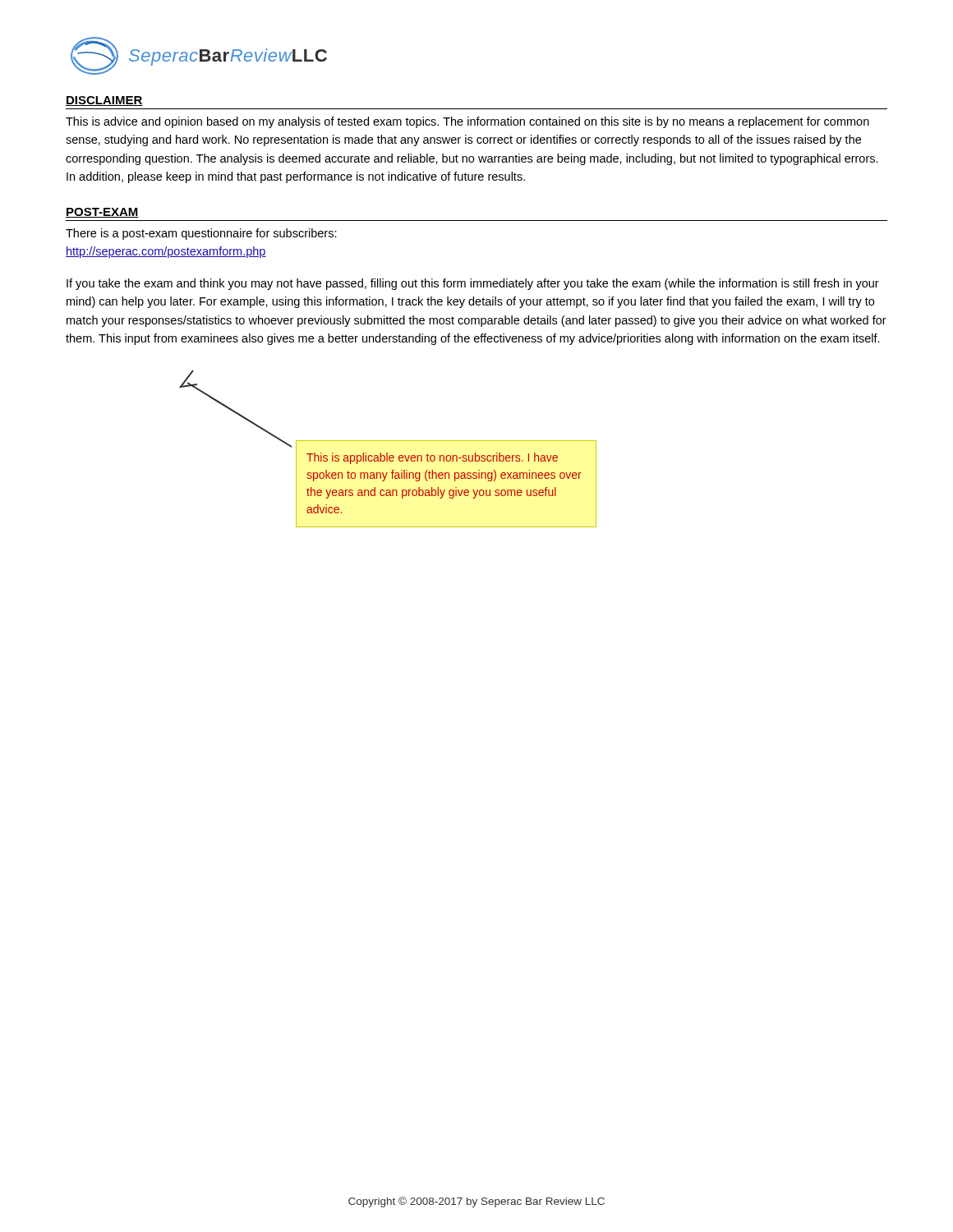Click the passage that begins "This is advice and opinion based"

pyautogui.click(x=472, y=149)
